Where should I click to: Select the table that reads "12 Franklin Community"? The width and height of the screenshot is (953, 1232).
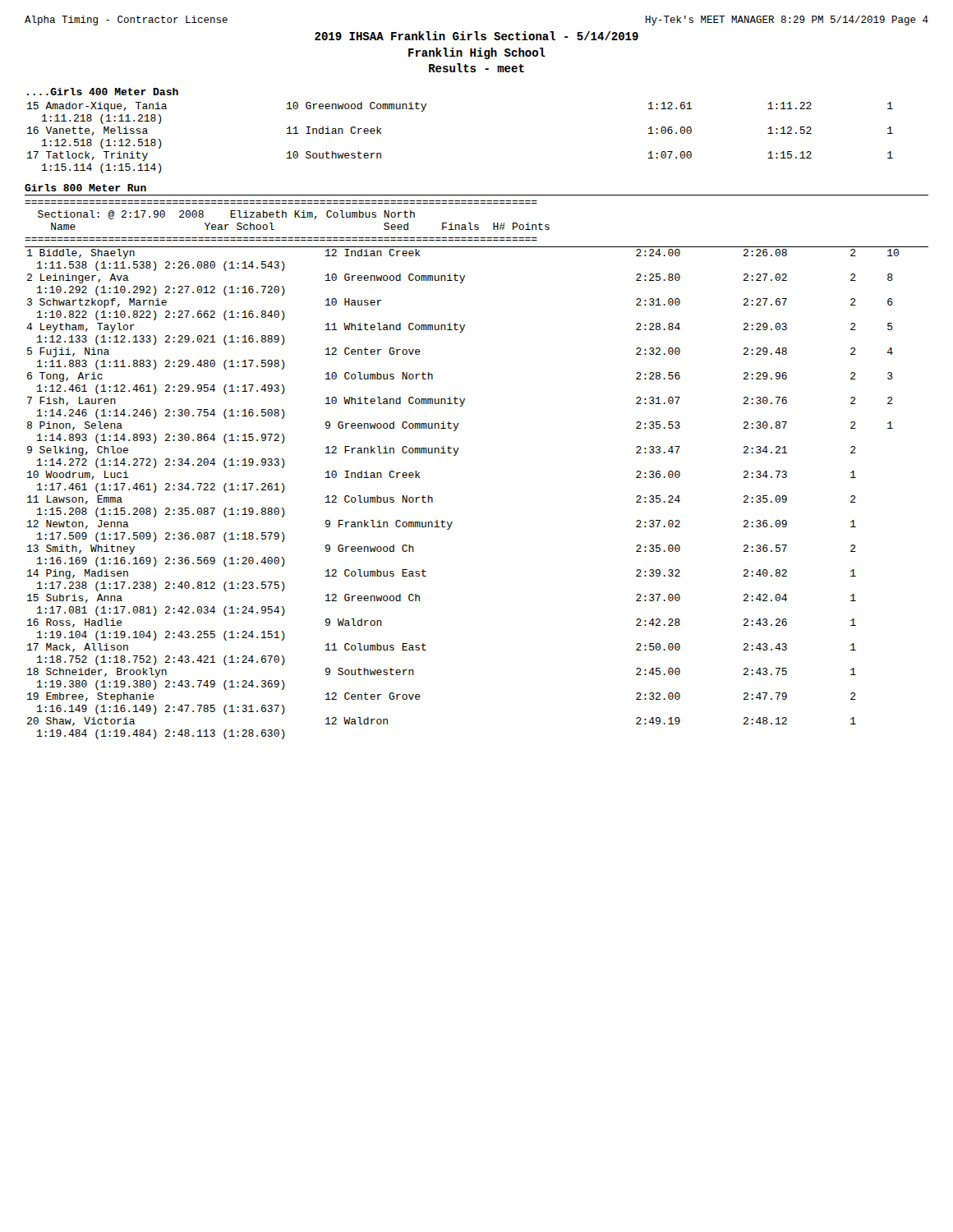click(x=476, y=493)
